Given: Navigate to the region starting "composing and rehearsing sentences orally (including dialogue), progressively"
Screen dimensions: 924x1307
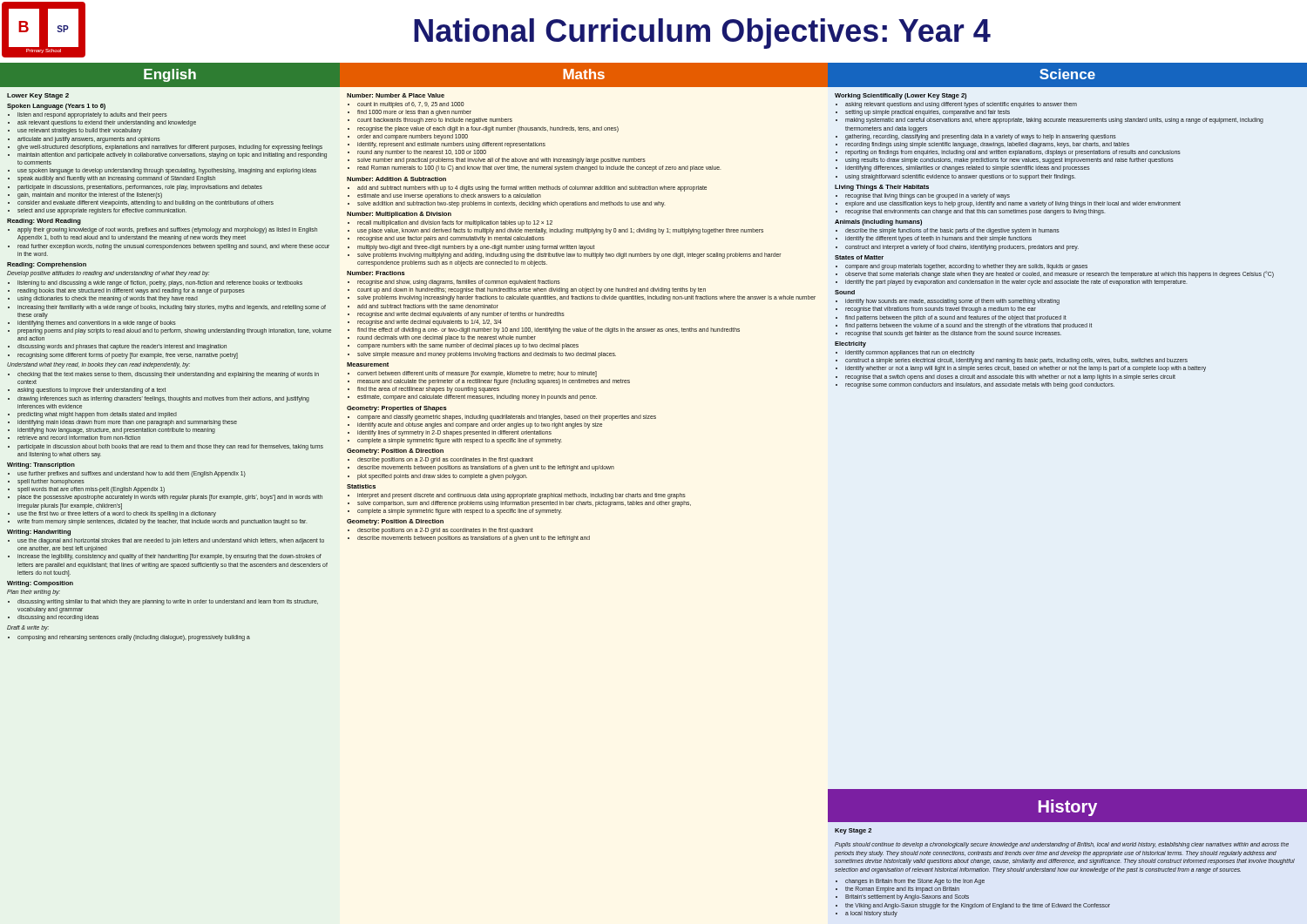Looking at the screenshot, I should click(x=175, y=637).
